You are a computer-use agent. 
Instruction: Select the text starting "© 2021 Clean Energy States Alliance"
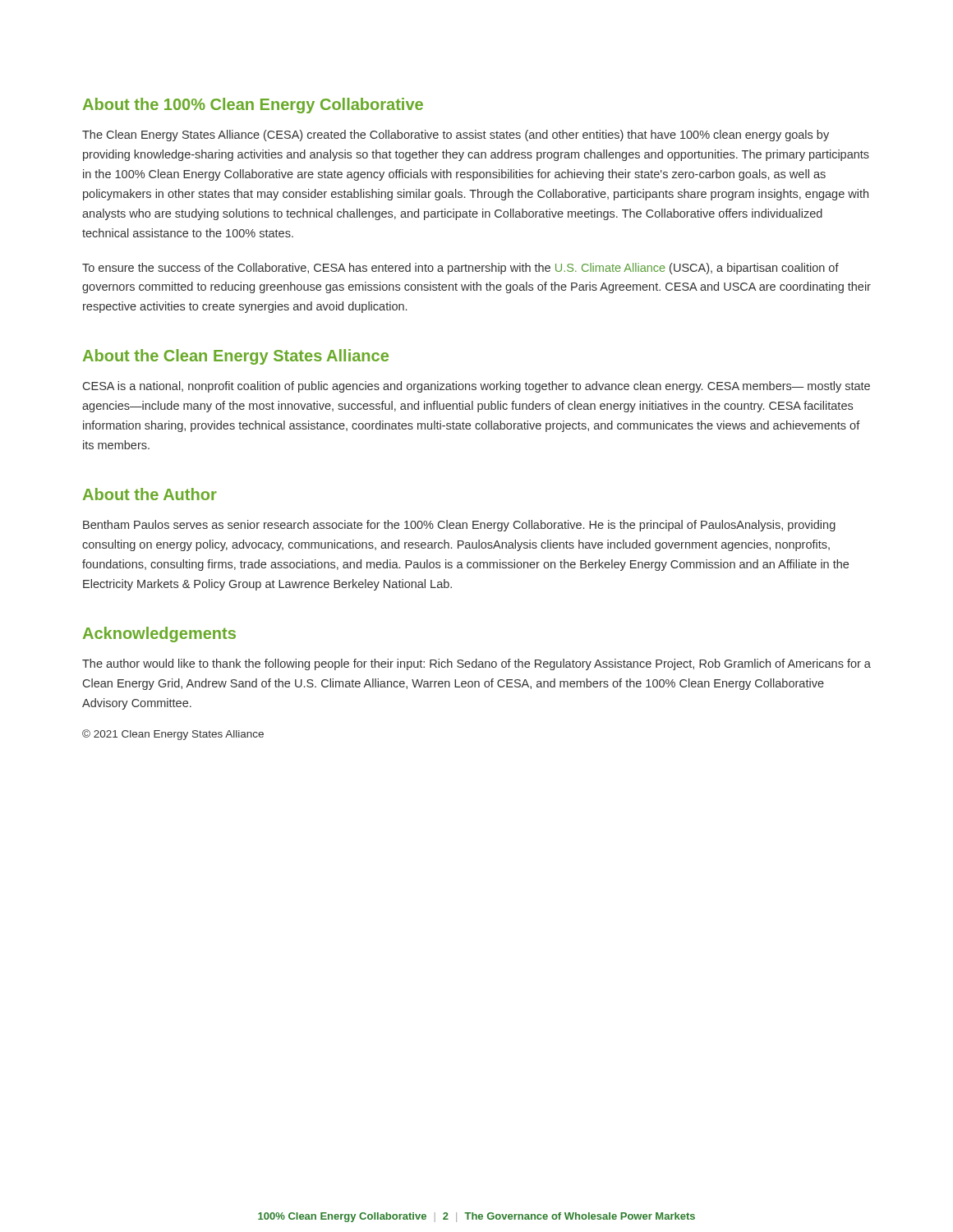pyautogui.click(x=173, y=734)
